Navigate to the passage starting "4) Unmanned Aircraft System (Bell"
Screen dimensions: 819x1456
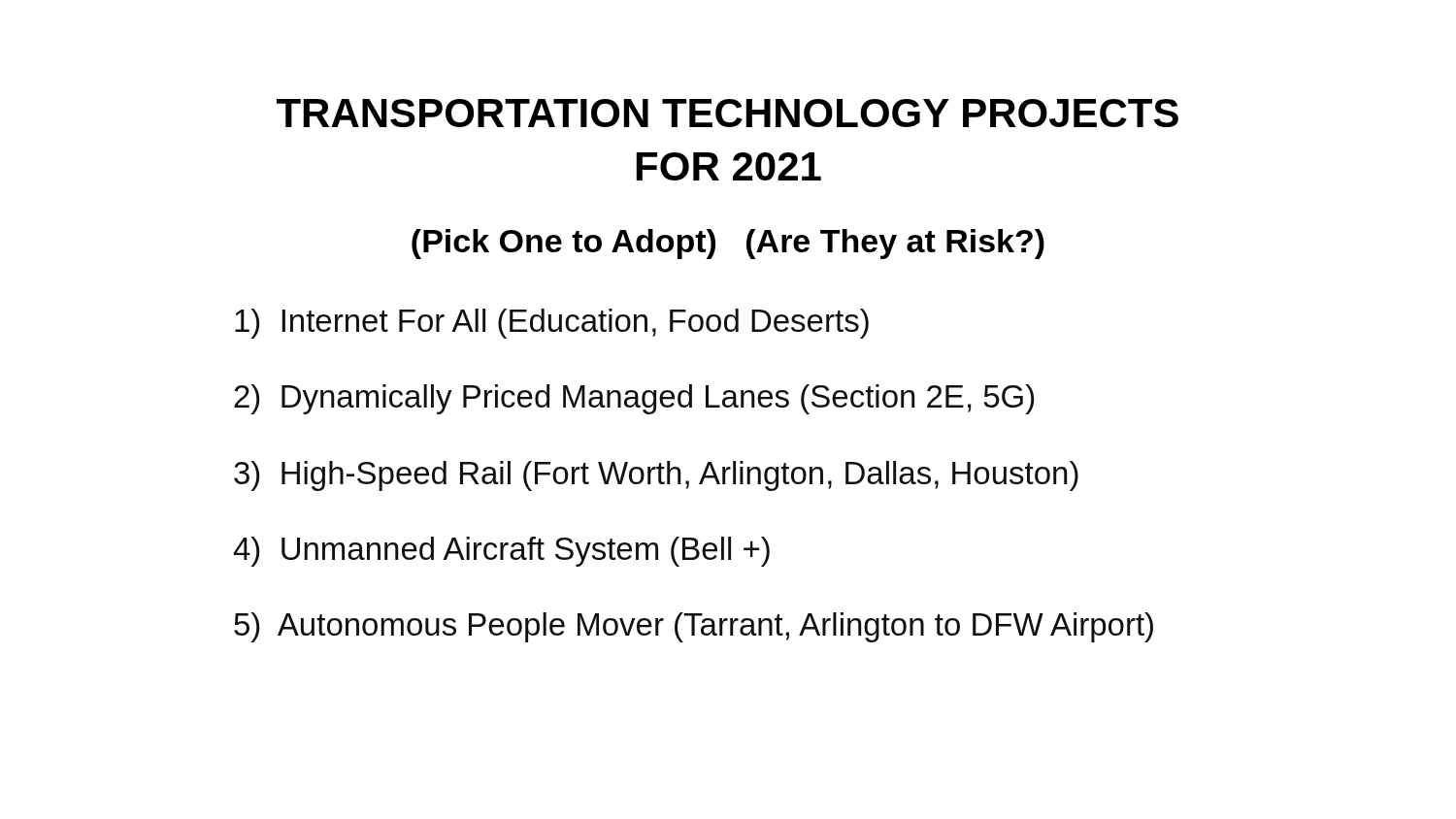[x=502, y=548]
